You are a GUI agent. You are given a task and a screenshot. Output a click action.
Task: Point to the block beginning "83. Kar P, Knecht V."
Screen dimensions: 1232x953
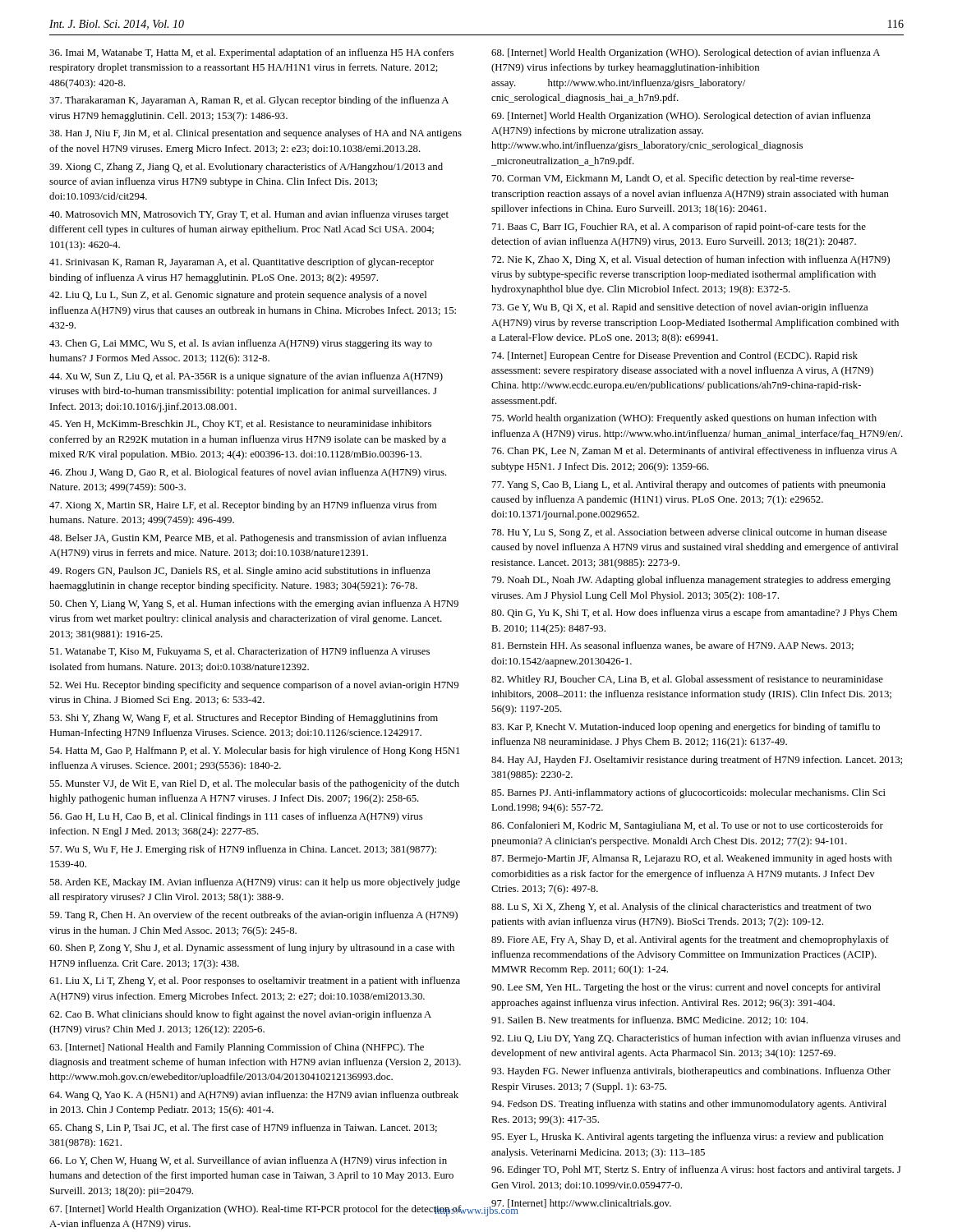click(686, 734)
